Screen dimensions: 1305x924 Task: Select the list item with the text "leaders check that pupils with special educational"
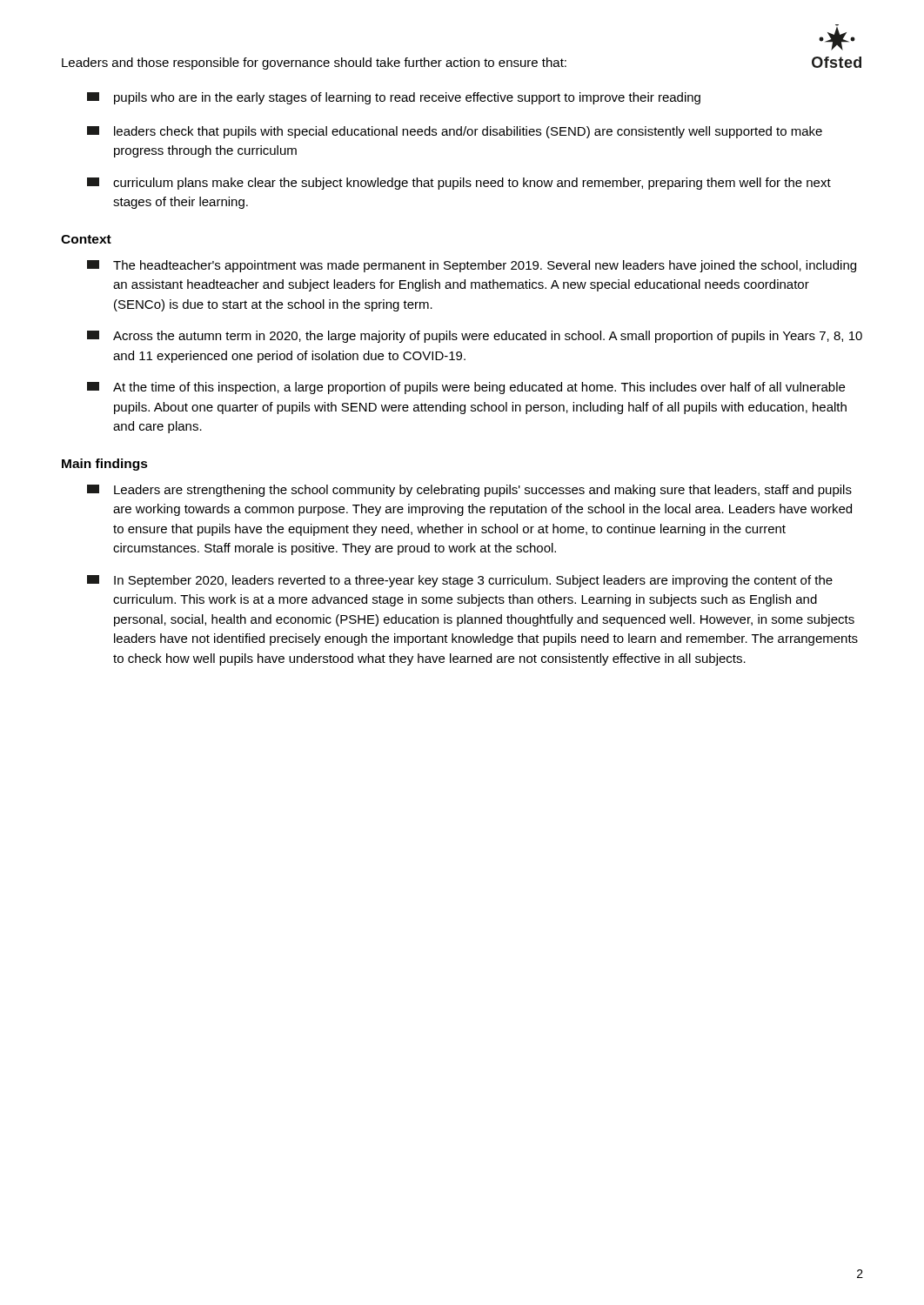pos(475,141)
